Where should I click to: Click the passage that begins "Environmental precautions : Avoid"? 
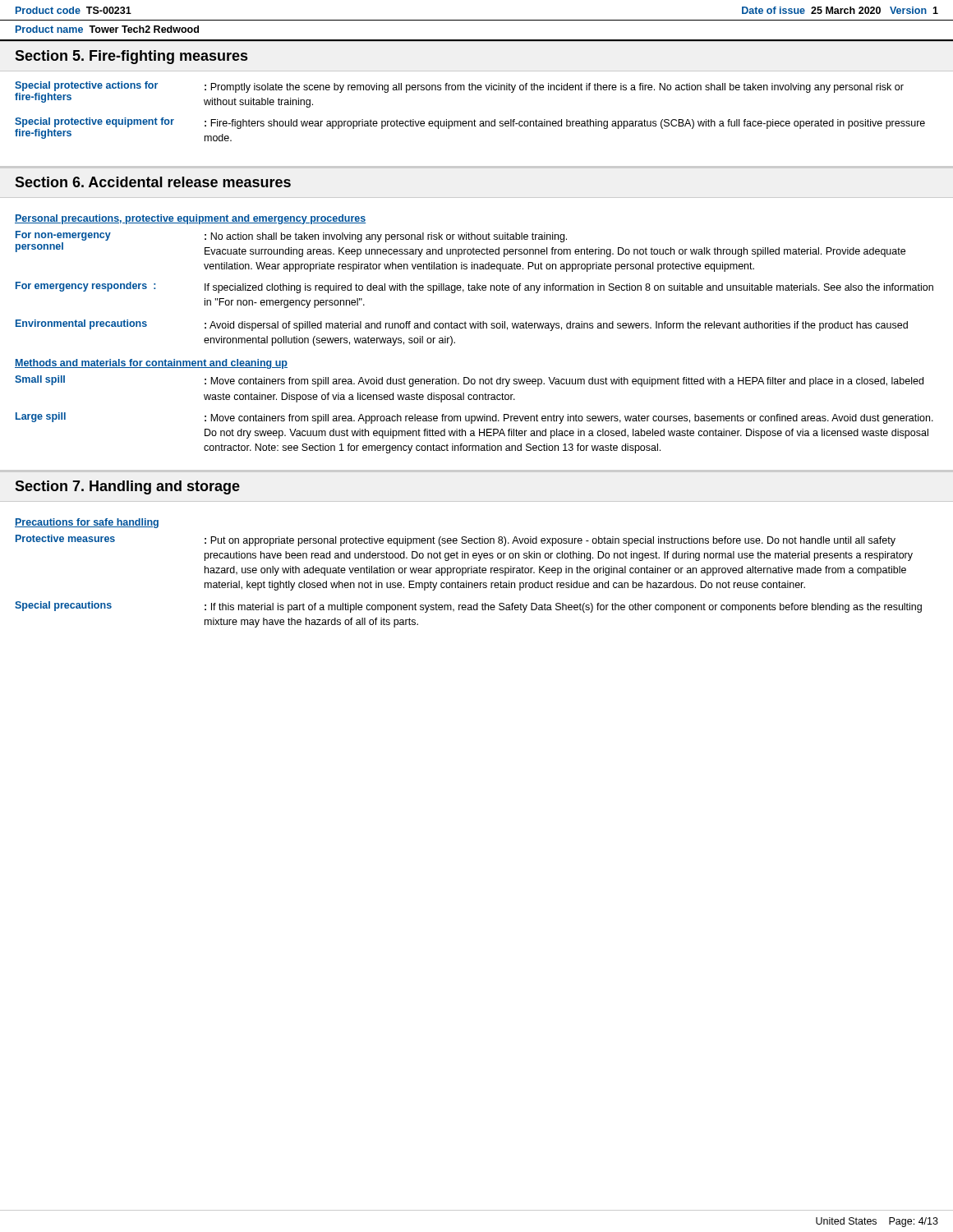click(x=476, y=333)
